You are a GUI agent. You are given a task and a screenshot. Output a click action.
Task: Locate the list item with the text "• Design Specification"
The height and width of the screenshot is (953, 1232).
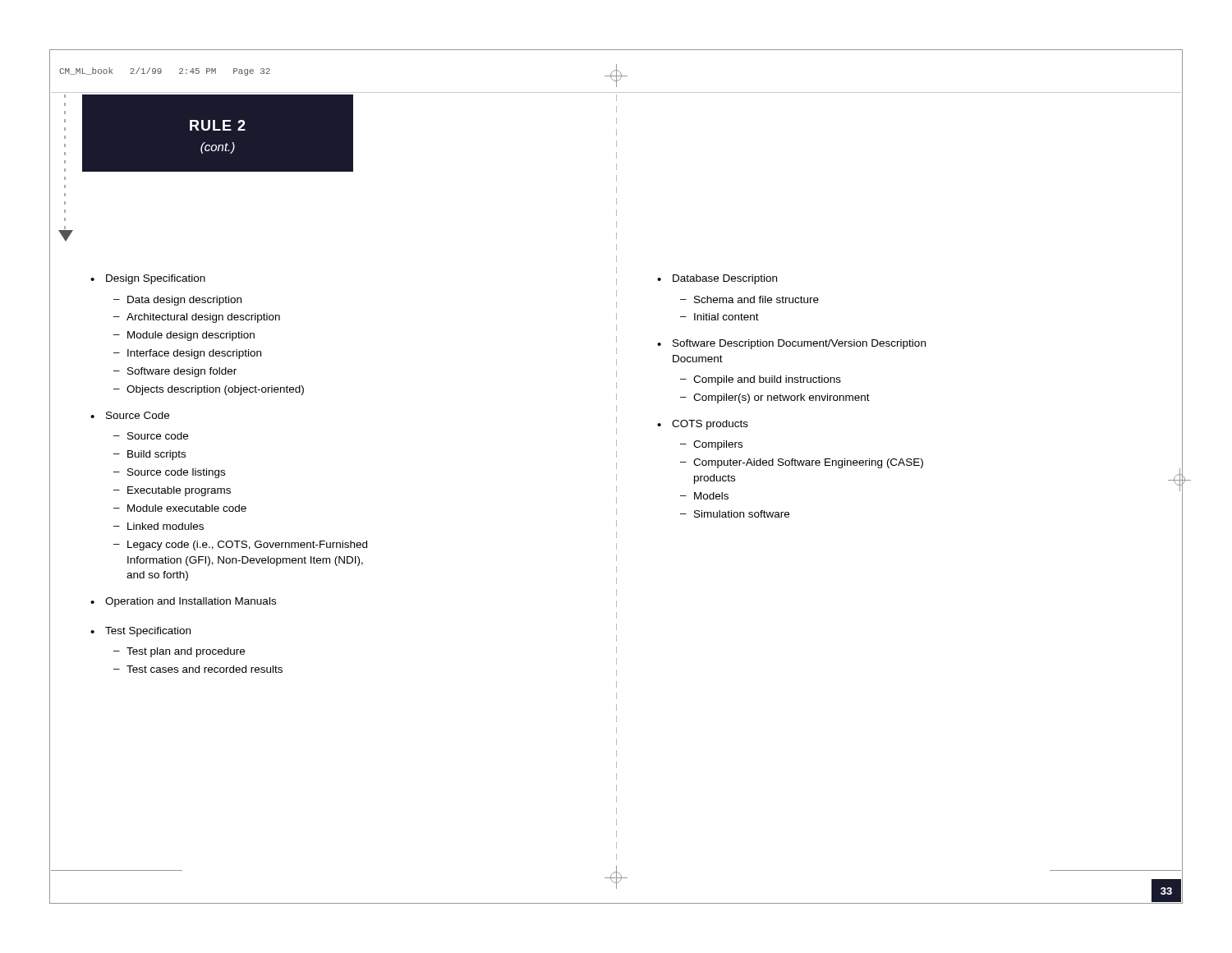tap(148, 279)
